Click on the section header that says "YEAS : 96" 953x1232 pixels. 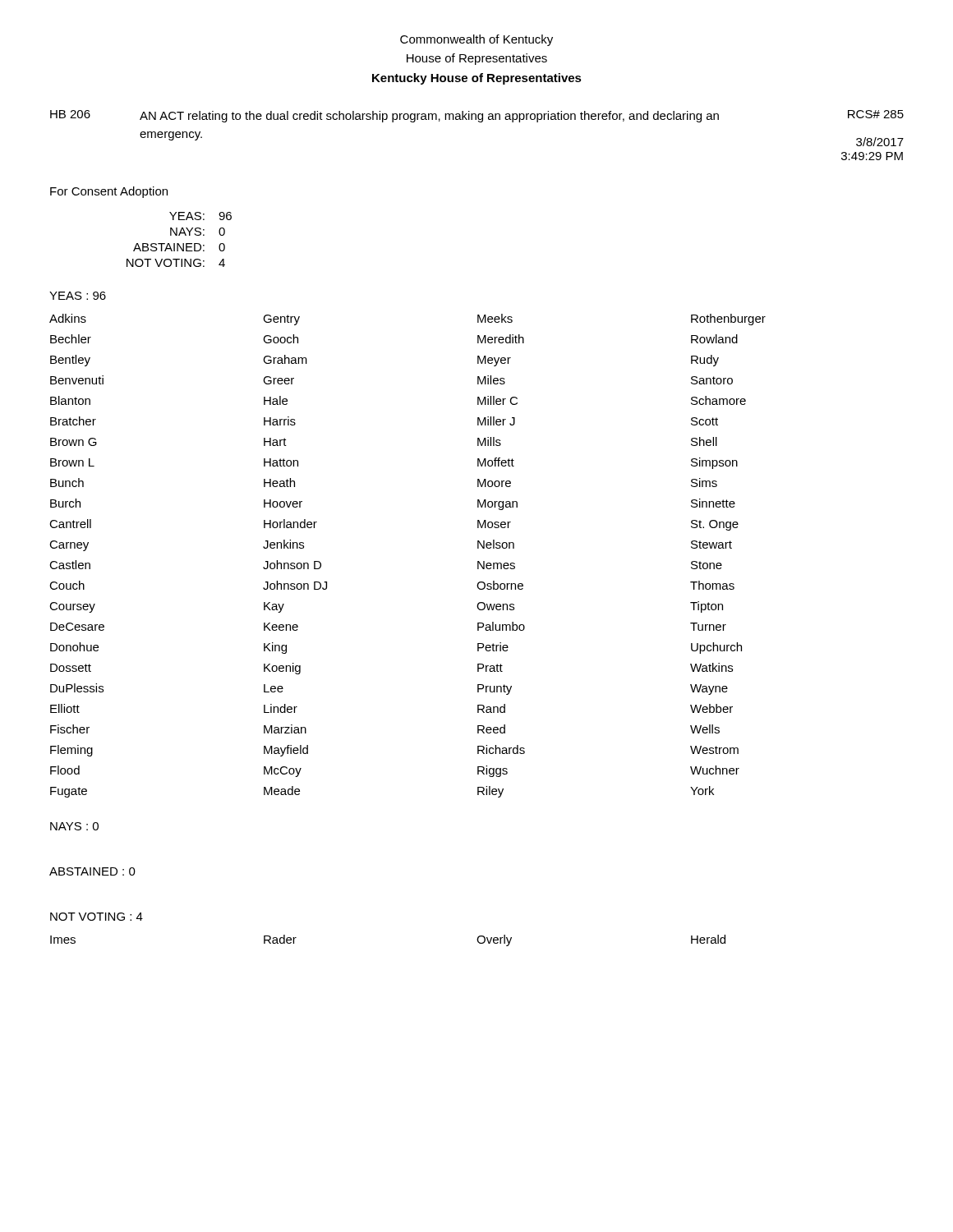[x=78, y=295]
